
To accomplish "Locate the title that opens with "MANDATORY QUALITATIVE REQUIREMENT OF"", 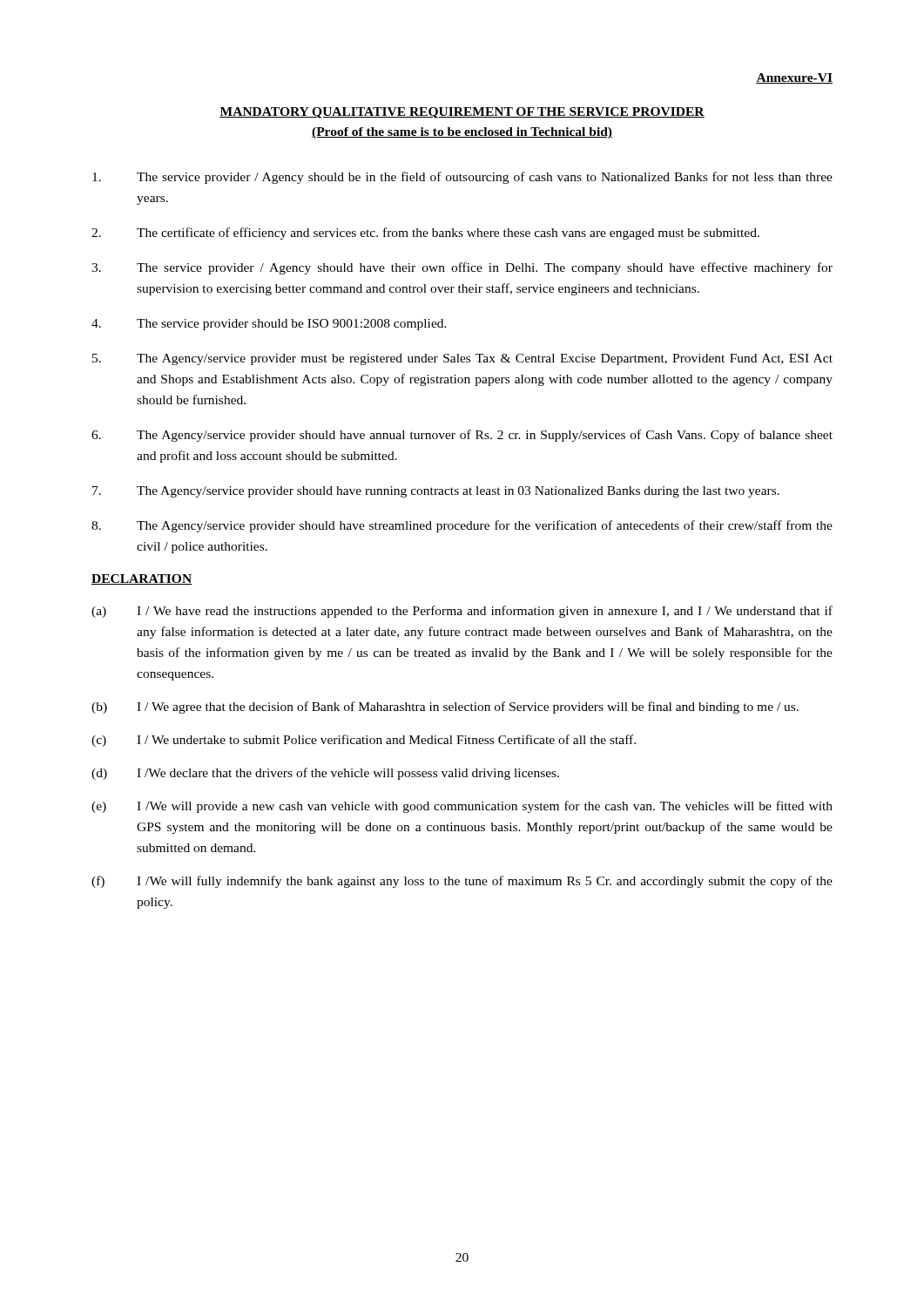I will point(462,121).
